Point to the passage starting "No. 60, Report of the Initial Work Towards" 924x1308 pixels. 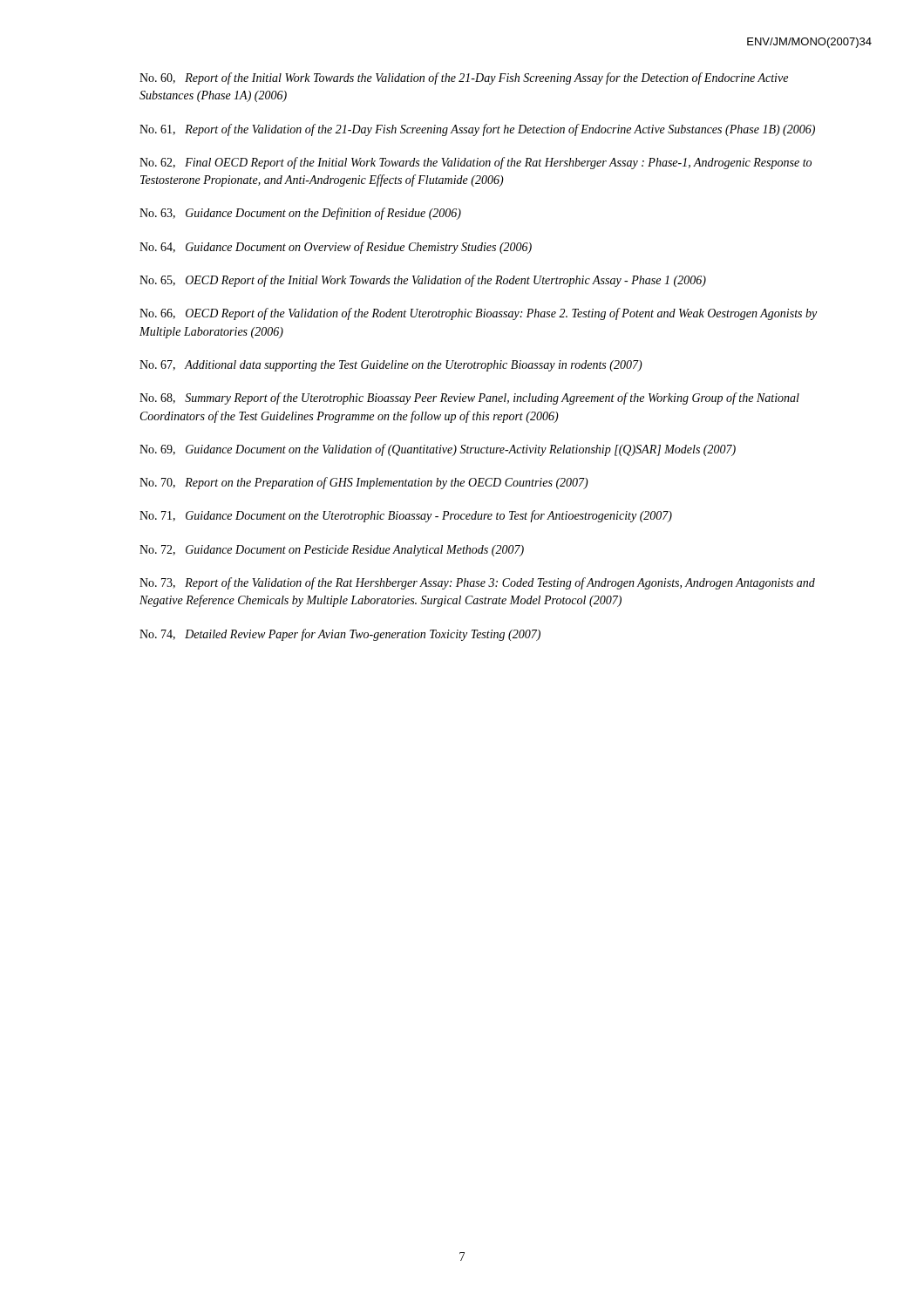pyautogui.click(x=464, y=87)
